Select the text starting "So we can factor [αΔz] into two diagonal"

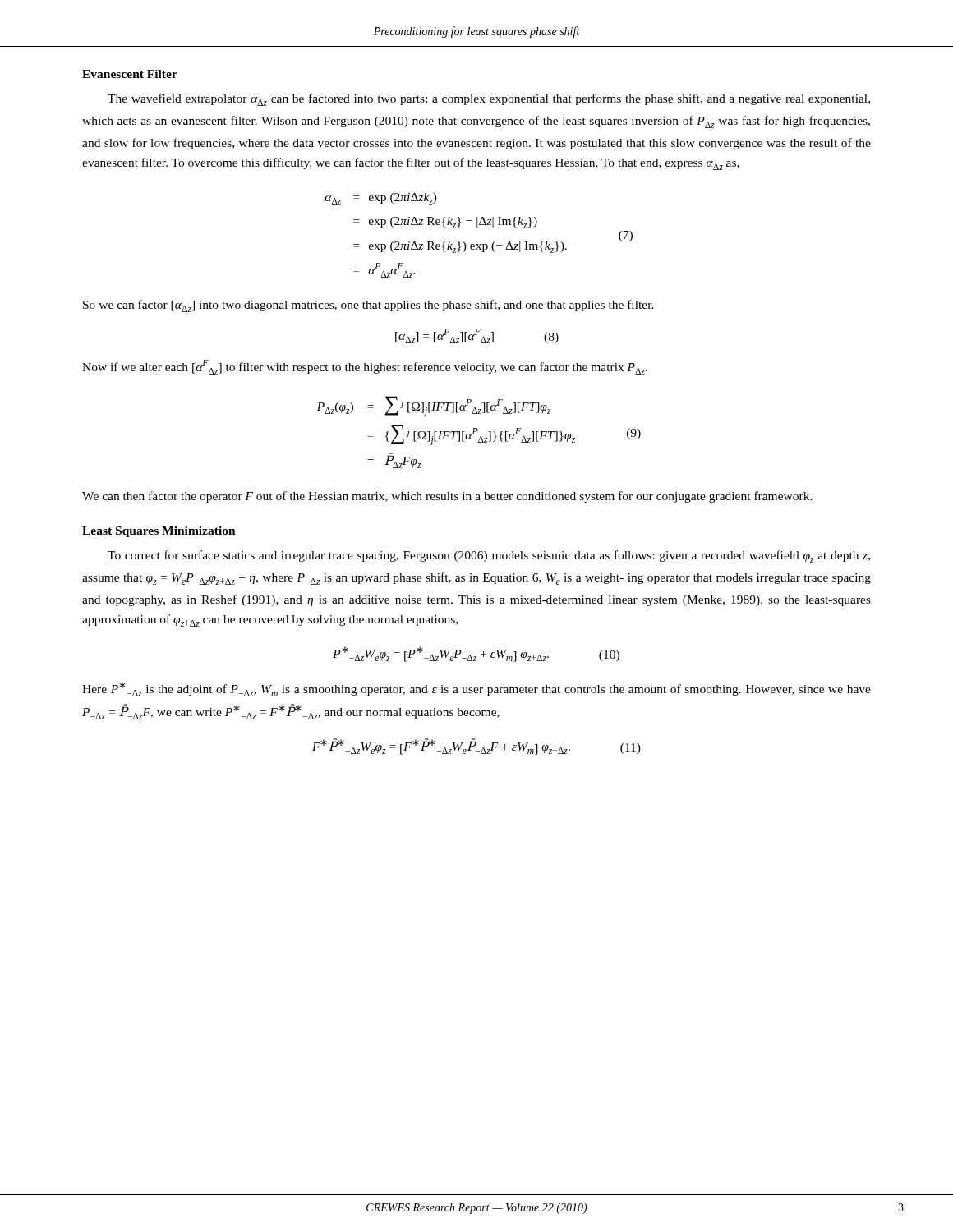(368, 306)
